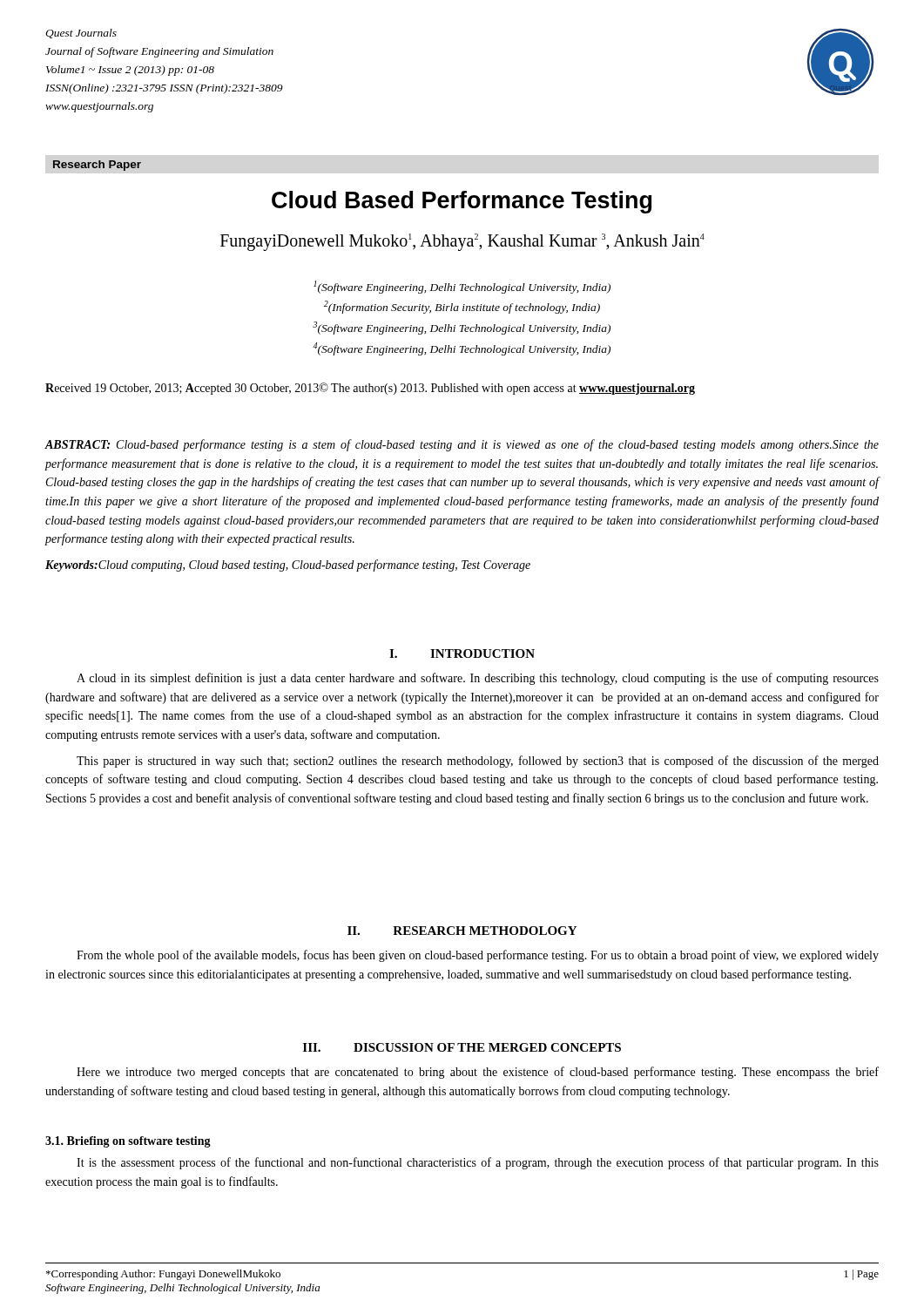Locate the passage starting "Received 19 October, 2013; Accepted"

370,388
